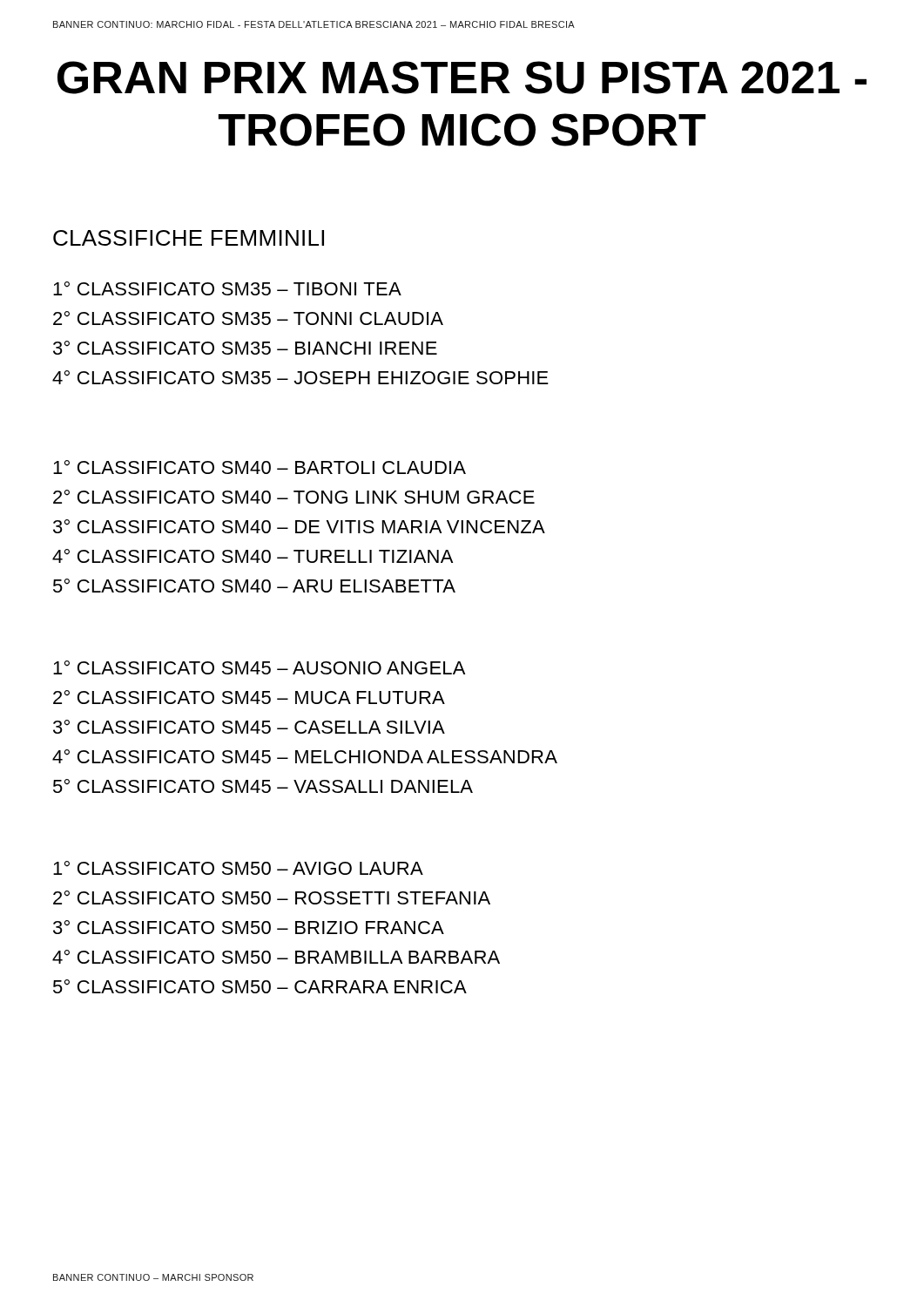The image size is (924, 1307).
Task: Select the list item containing "3° CLASSIFICATO SM35 – BIANCHI IRENE"
Action: coord(245,348)
